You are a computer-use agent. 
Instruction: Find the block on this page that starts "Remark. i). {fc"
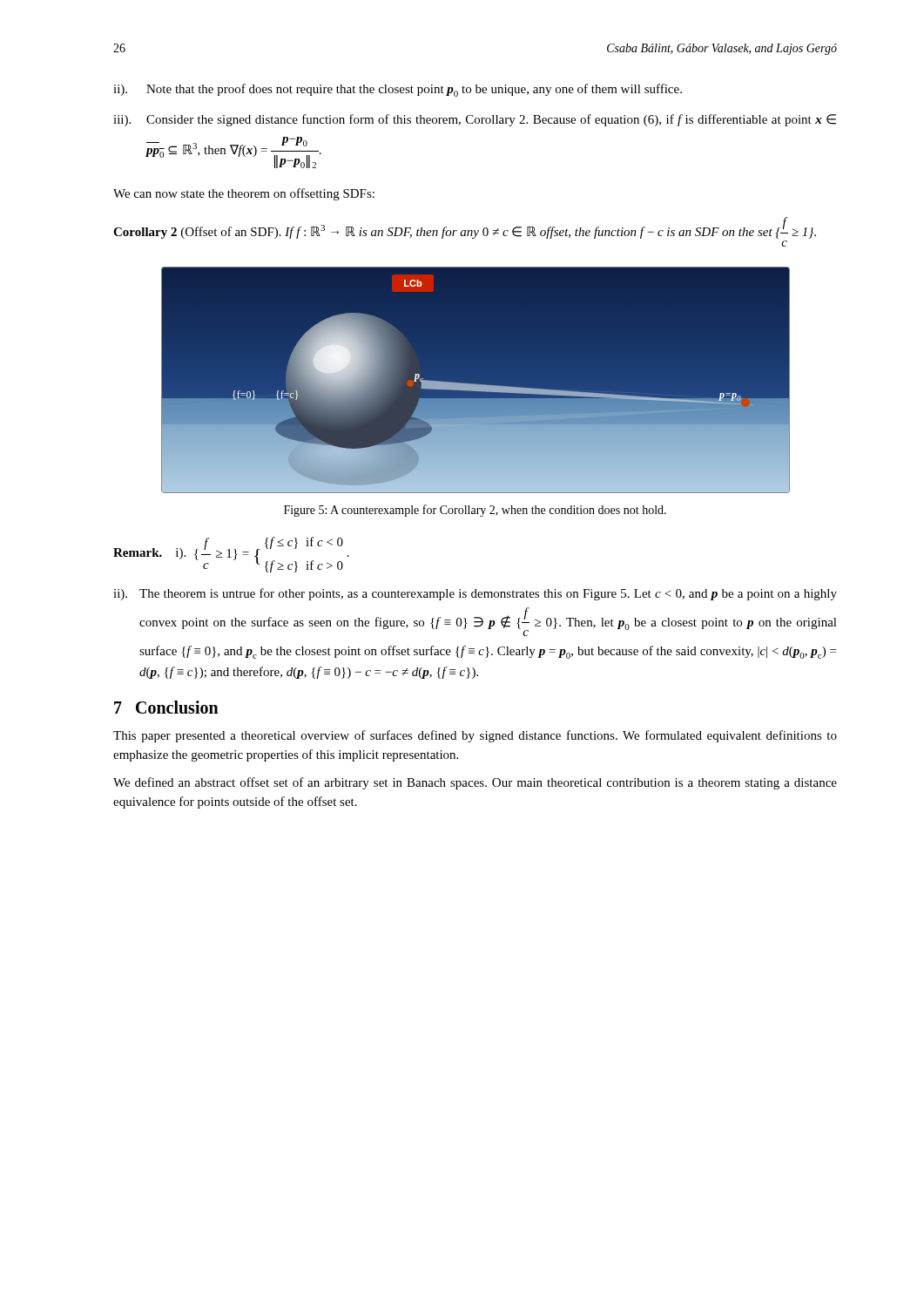point(231,554)
